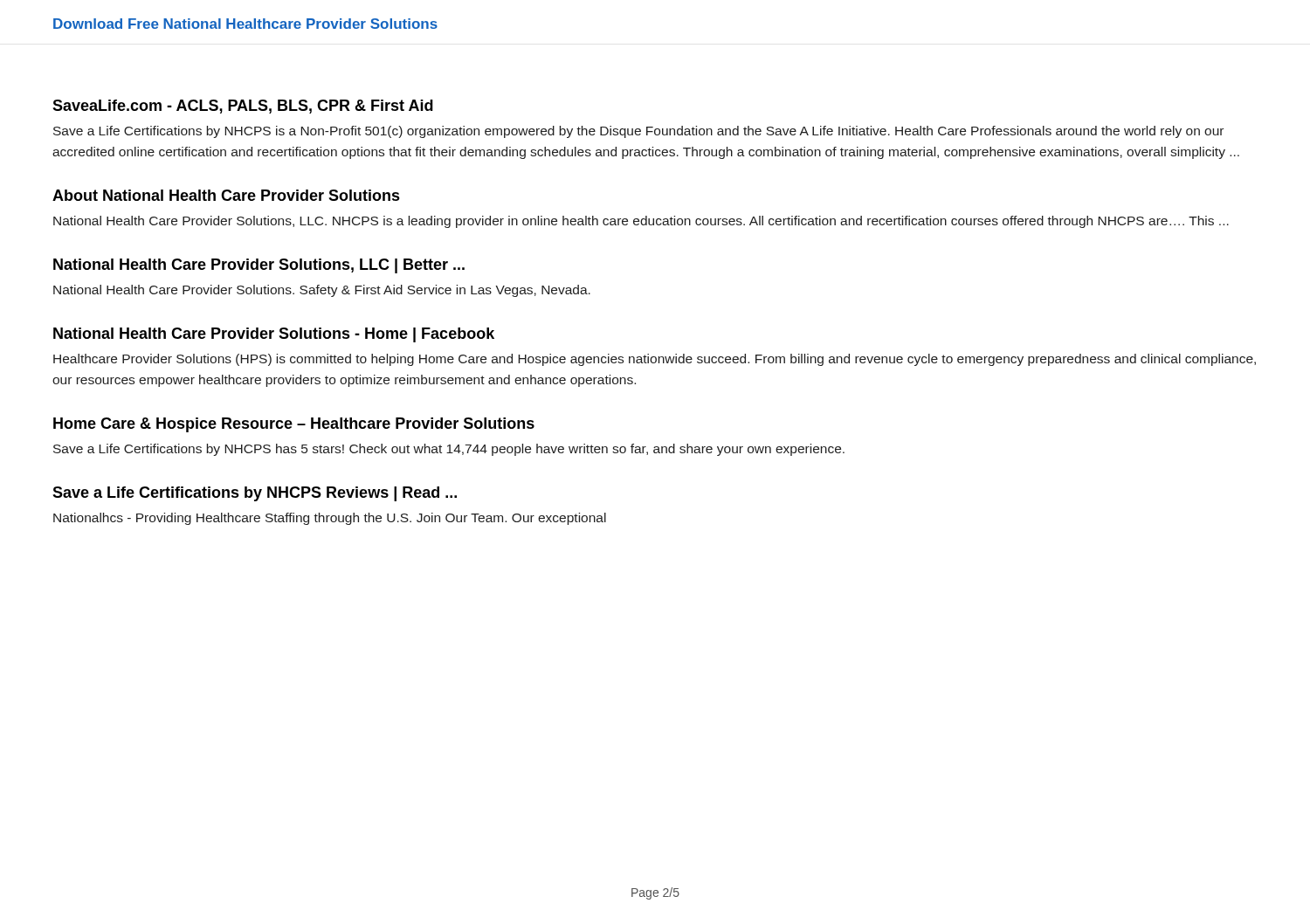Point to the text starting "National Health Care Provider Solutions. Safety &"
This screenshot has height=924, width=1310.
[322, 291]
